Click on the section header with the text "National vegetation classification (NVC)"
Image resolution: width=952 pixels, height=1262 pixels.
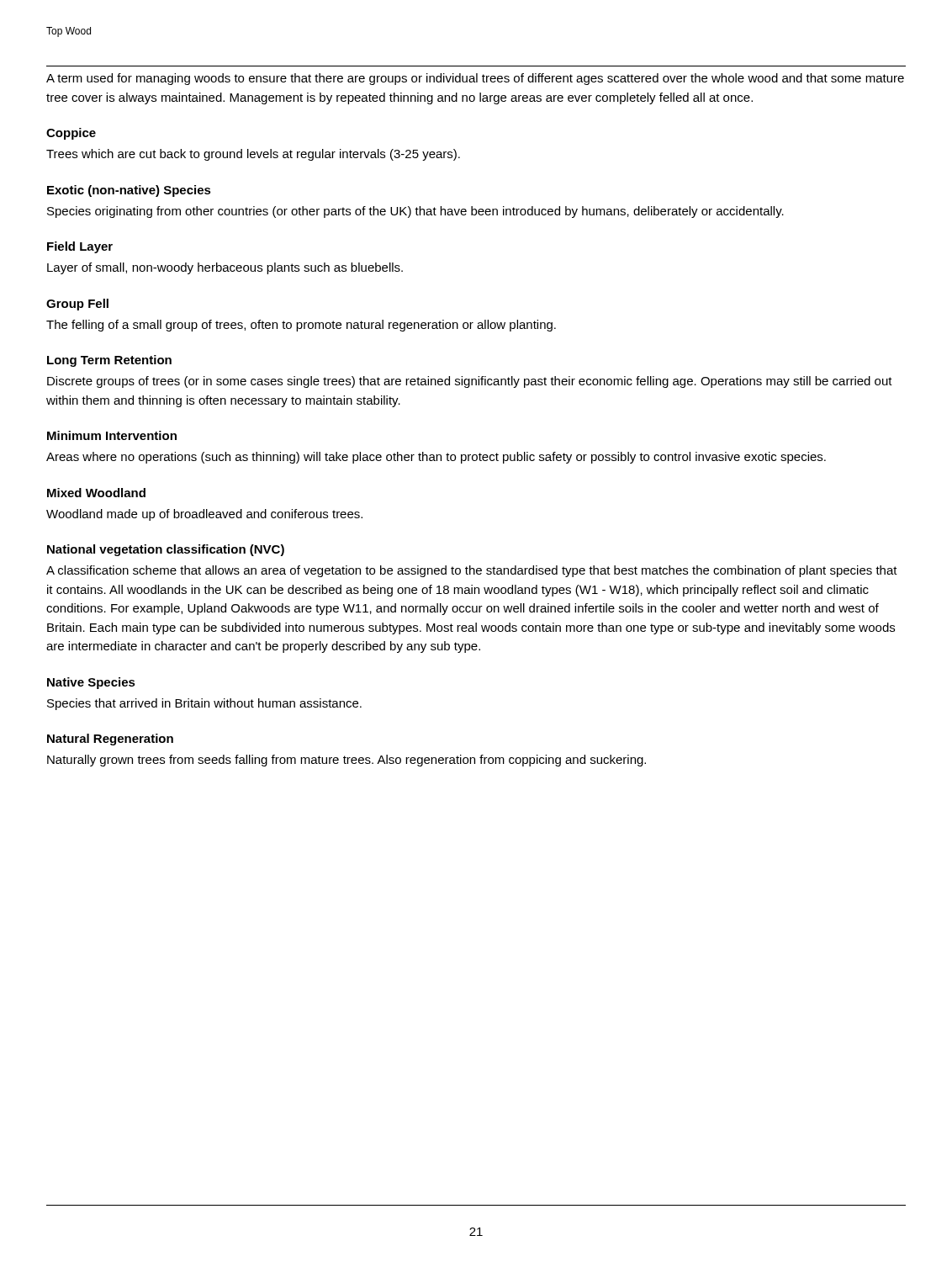(165, 549)
